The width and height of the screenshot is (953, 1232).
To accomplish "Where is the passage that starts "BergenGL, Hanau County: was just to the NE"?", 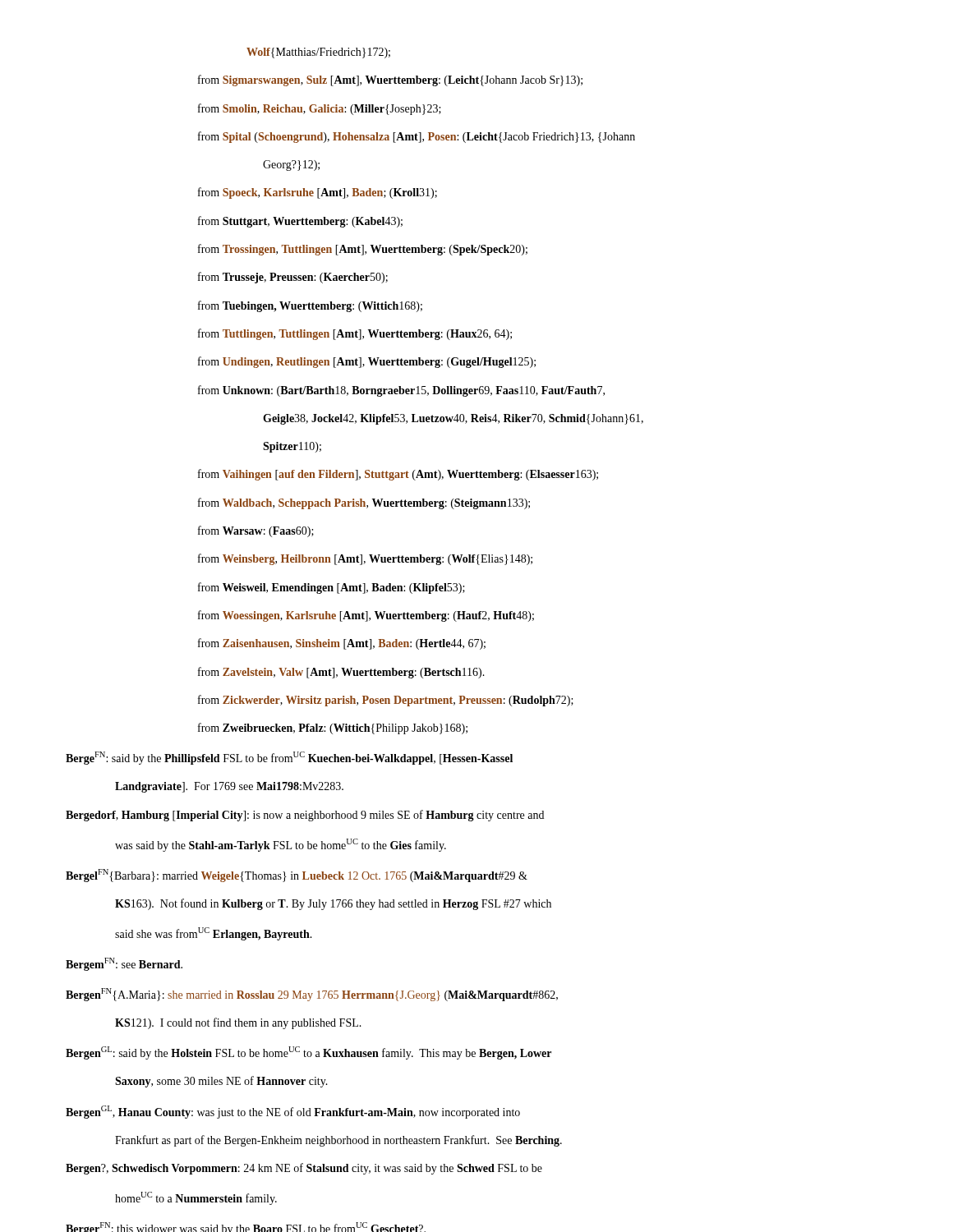I will [x=501, y=1125].
